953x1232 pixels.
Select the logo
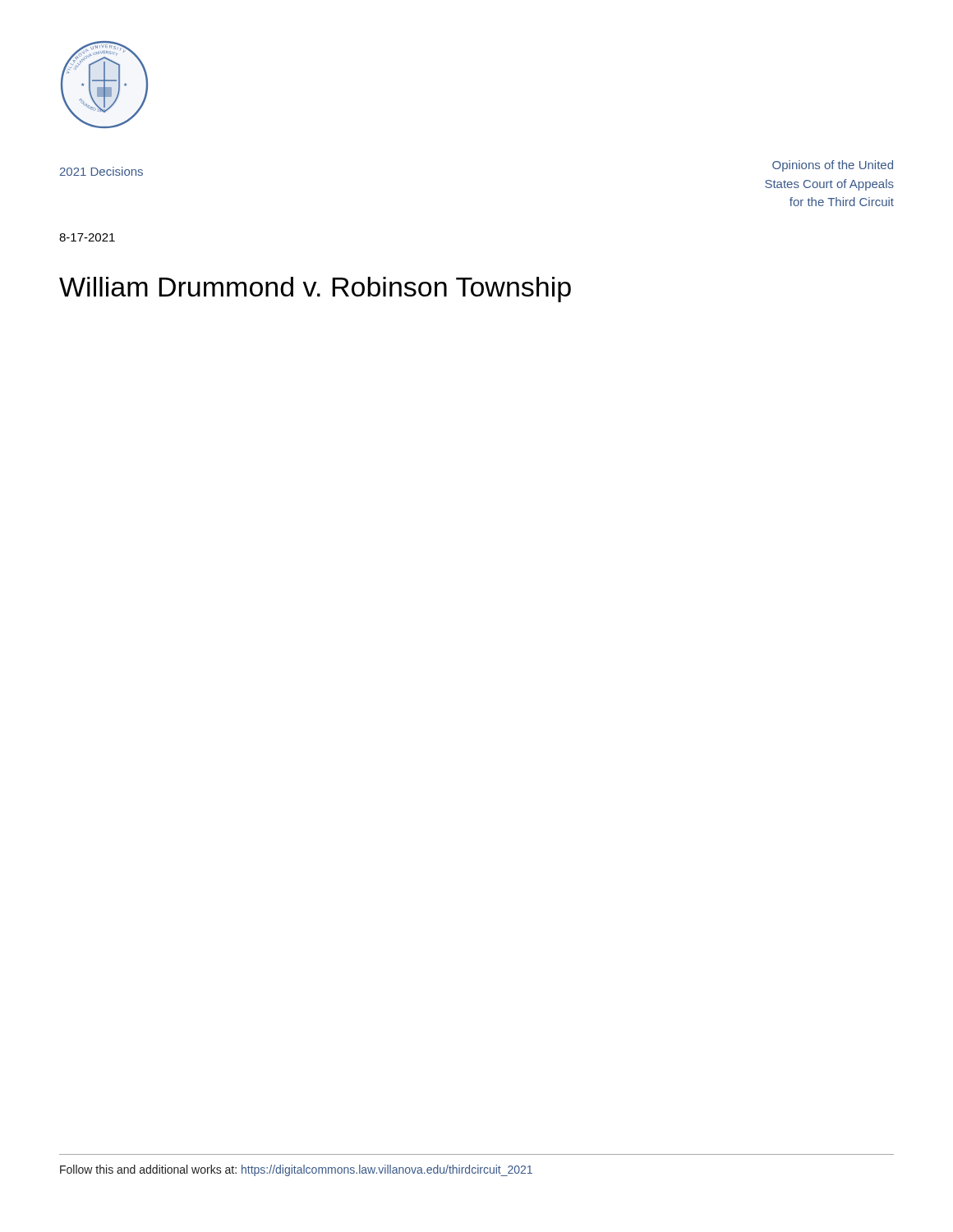click(x=104, y=86)
